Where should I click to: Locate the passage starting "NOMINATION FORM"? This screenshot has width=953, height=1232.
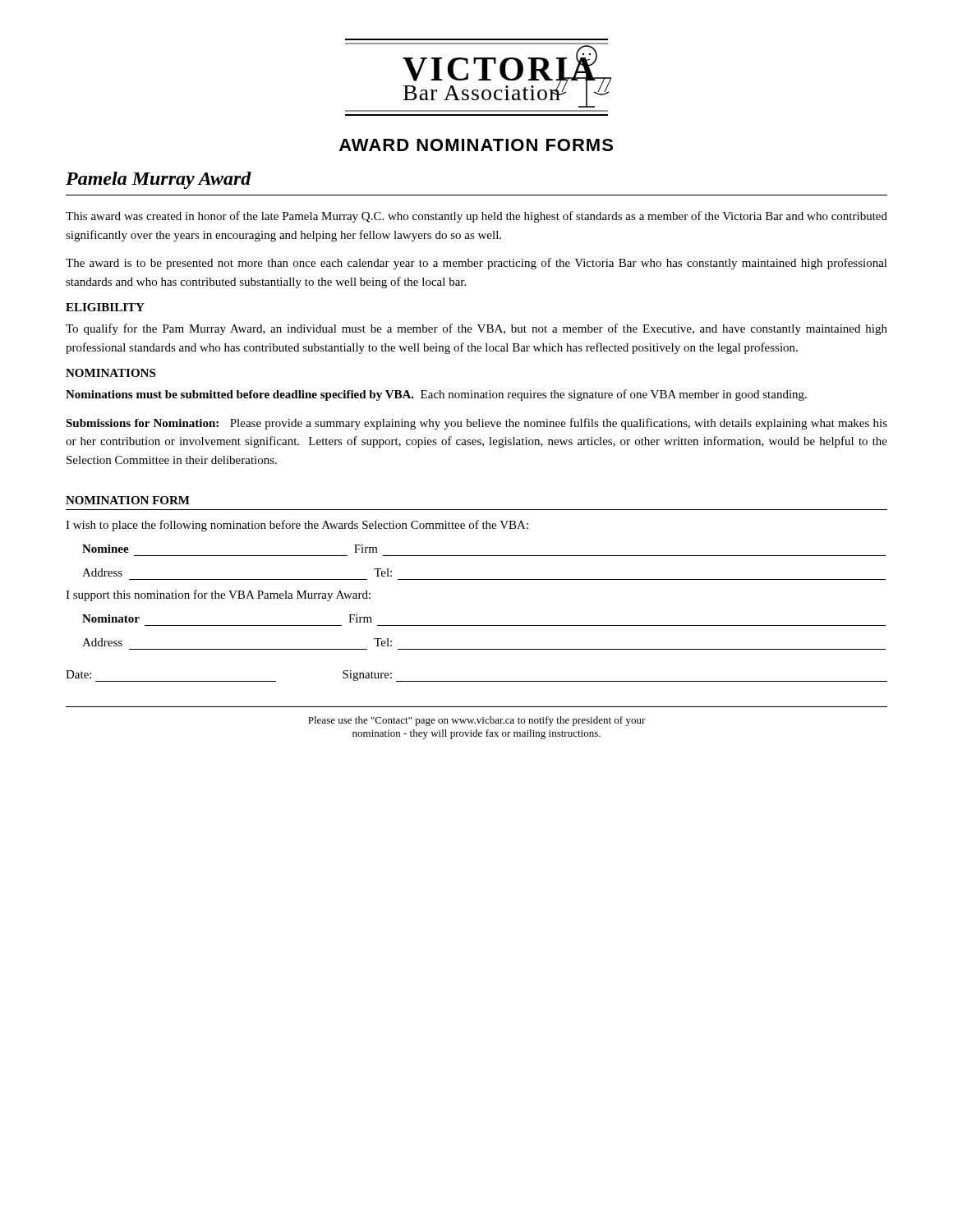click(x=128, y=500)
